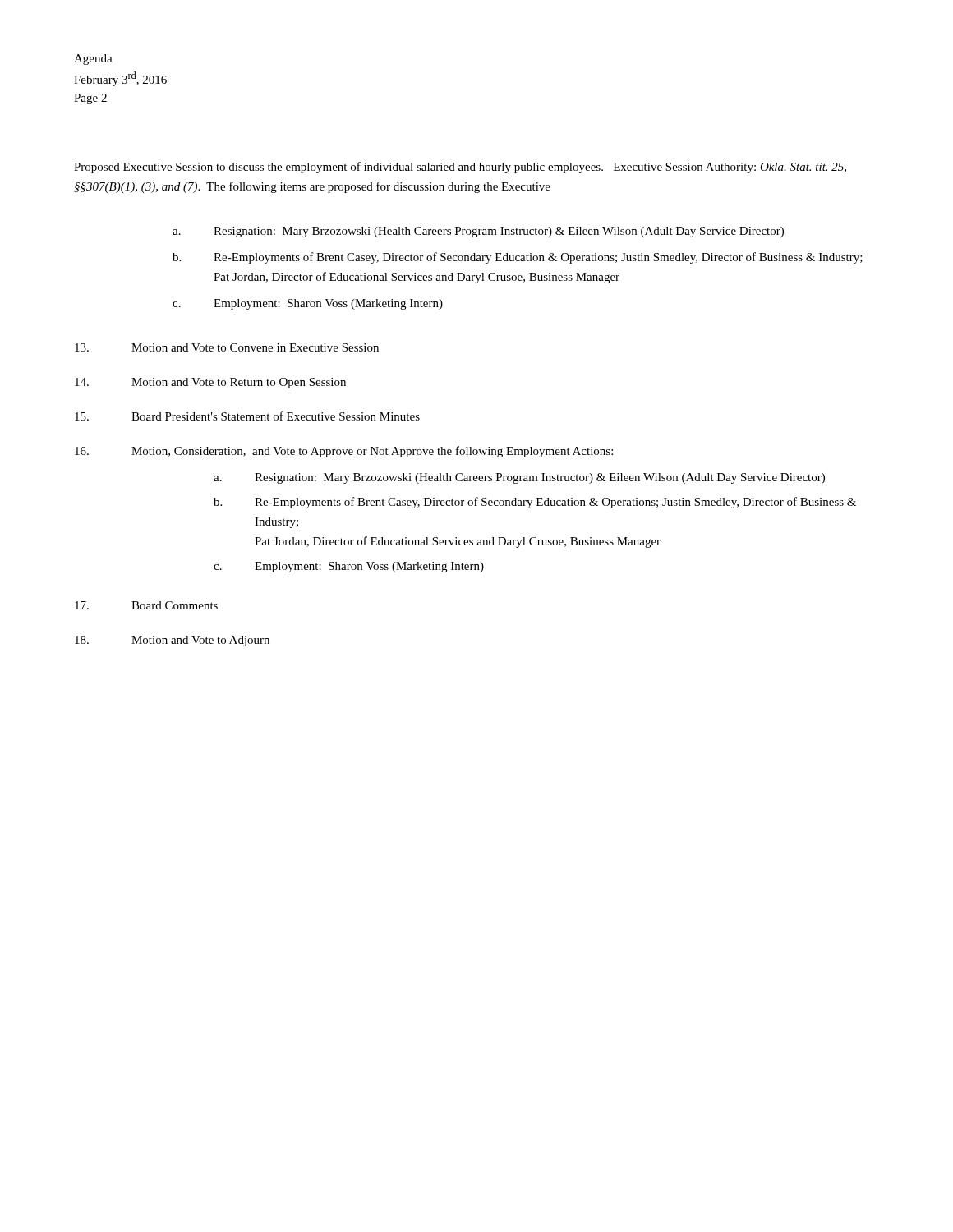Find the block on this page that starts "15. Board President's Statement of"
953x1232 pixels.
247,416
